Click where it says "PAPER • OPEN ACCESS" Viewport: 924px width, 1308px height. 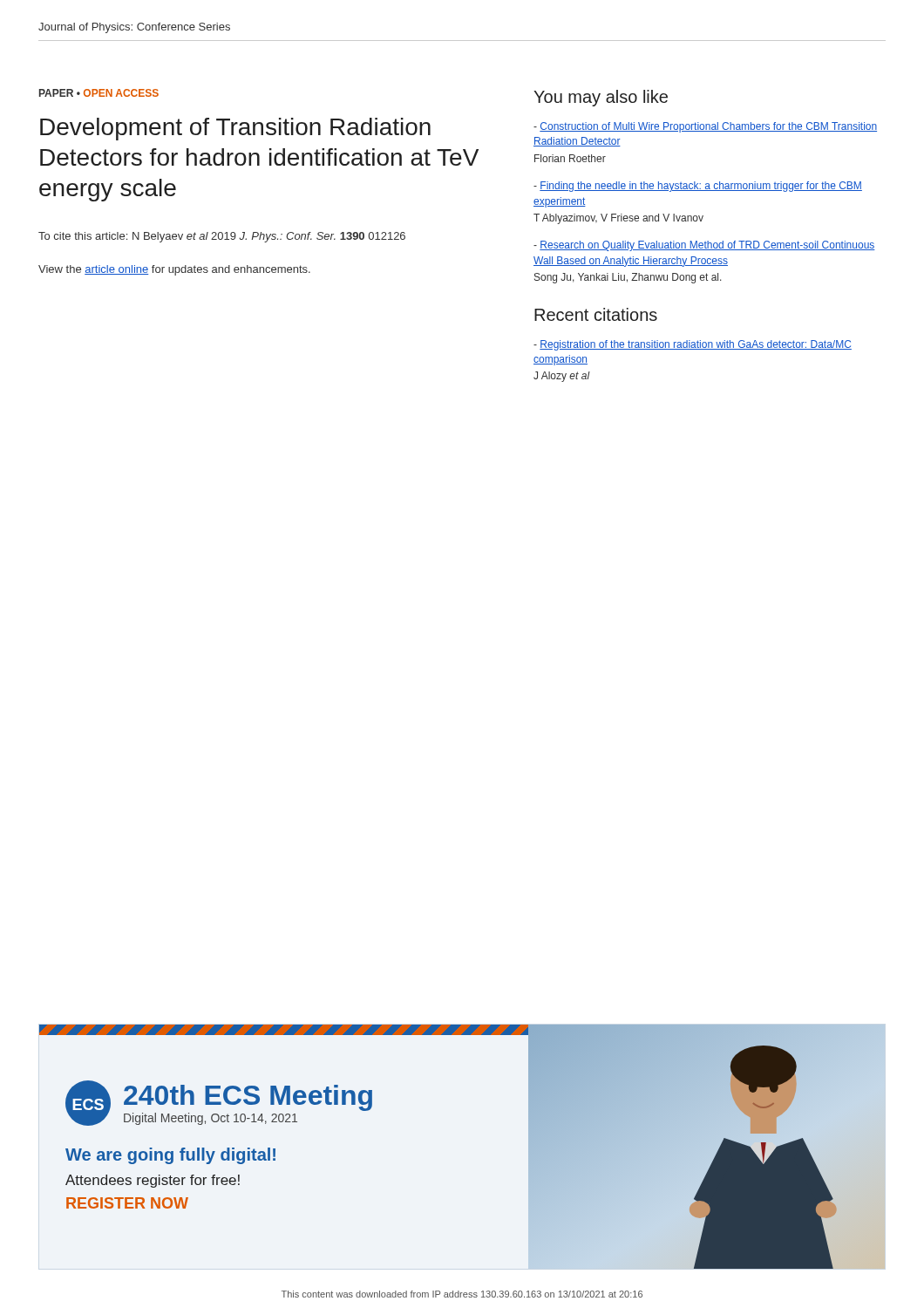99,93
